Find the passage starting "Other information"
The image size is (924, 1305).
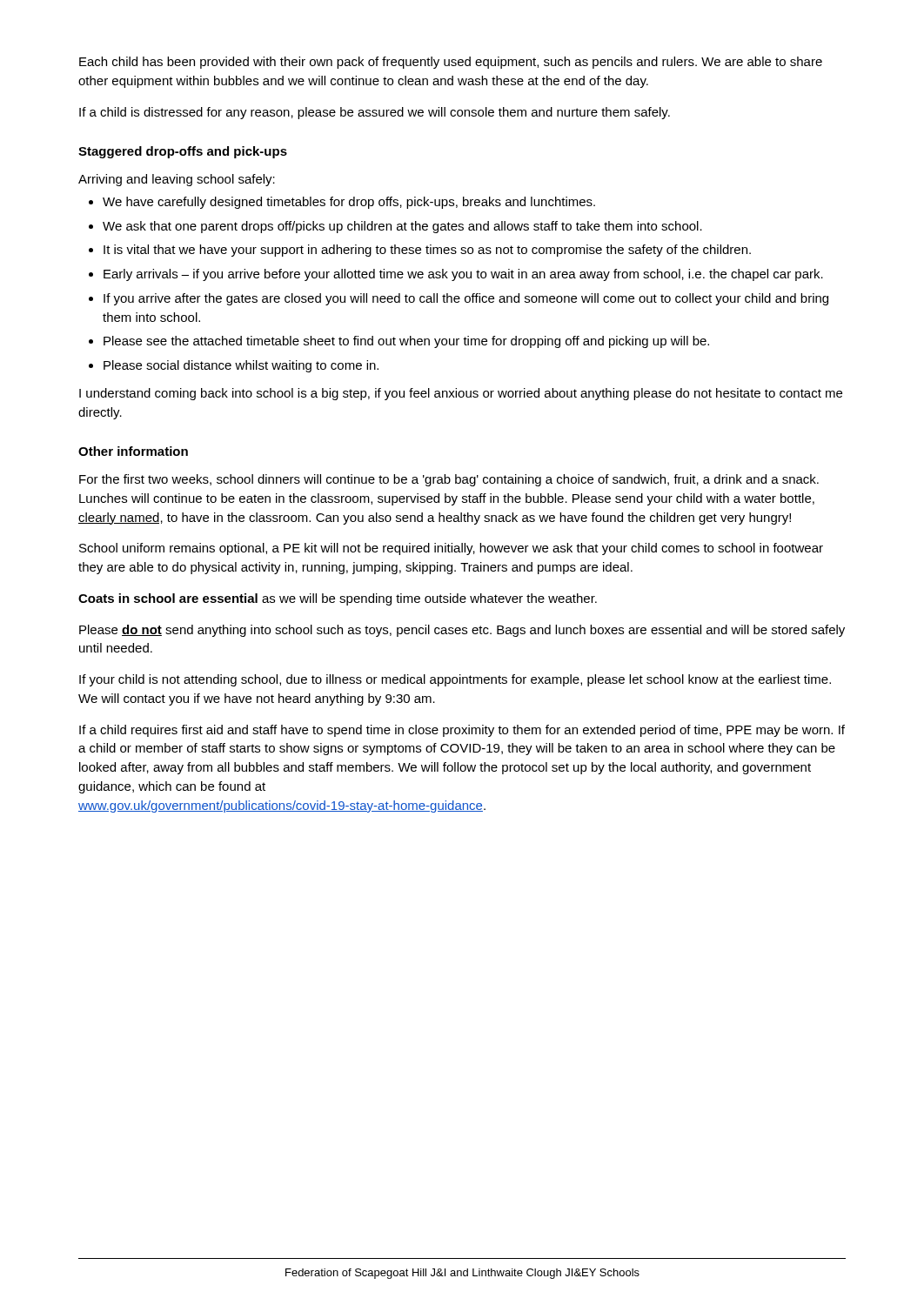tap(133, 451)
